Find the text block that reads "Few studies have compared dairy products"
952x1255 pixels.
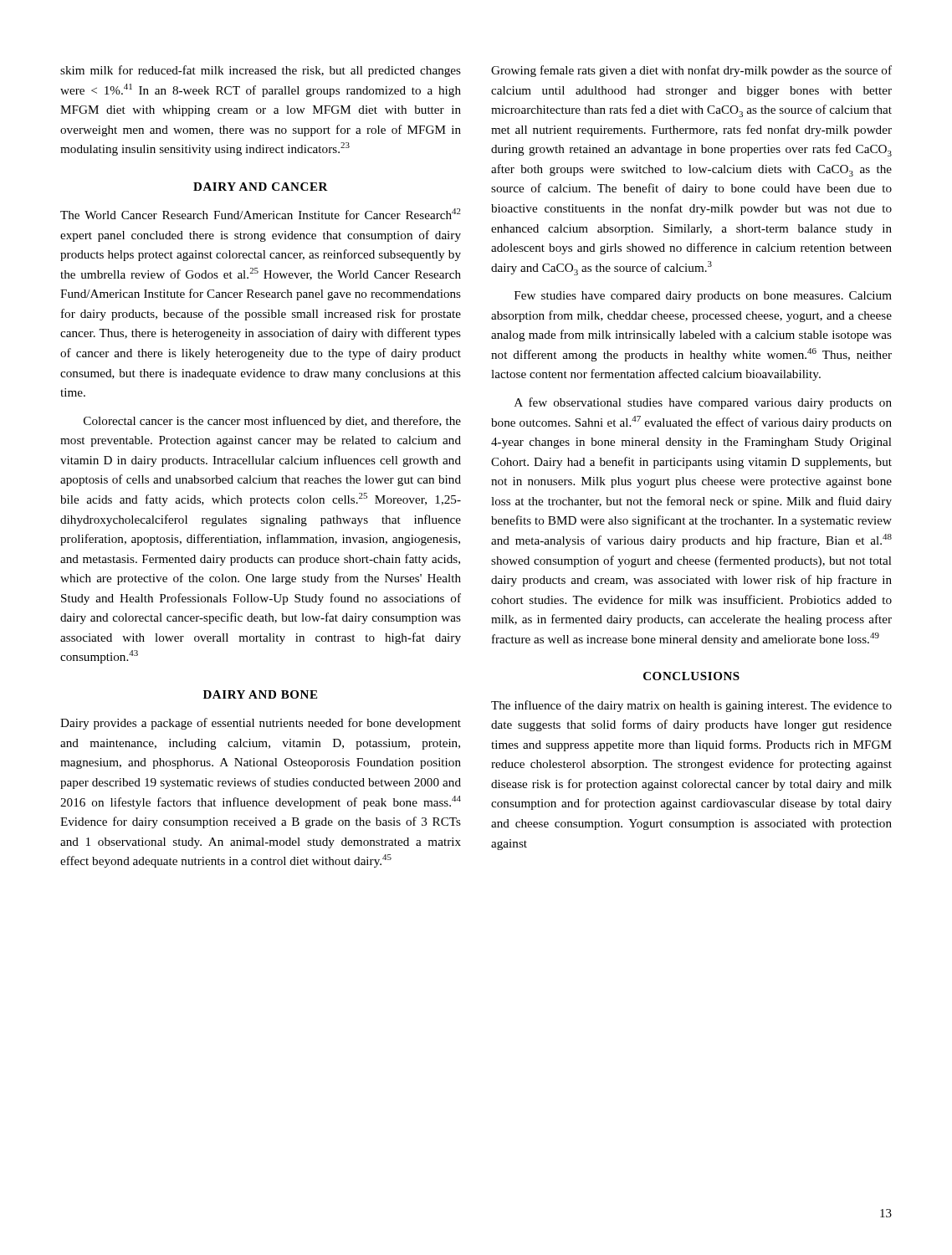point(691,335)
